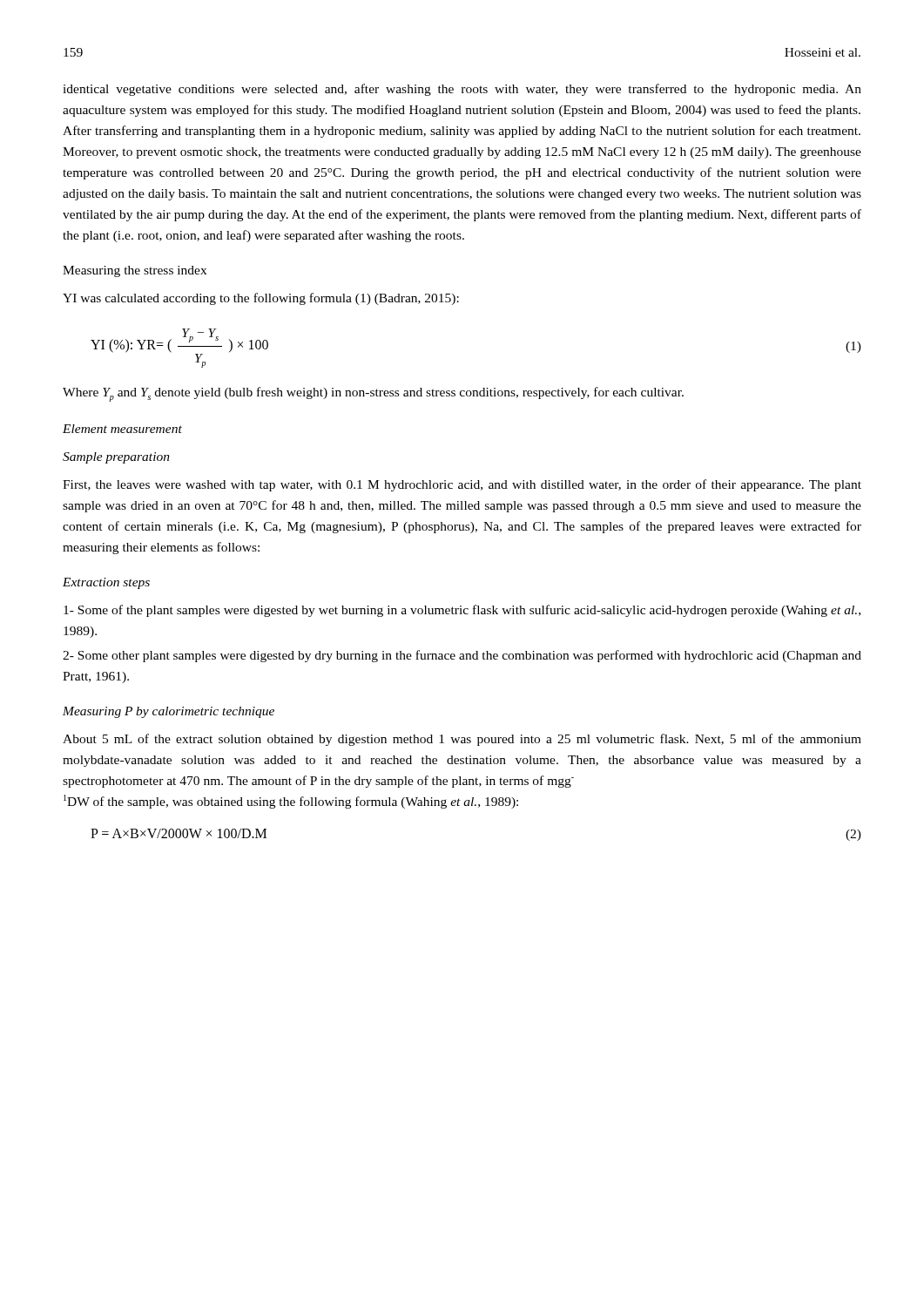924x1307 pixels.
Task: Find the region starting "identical vegetative conditions were selected"
Action: 462,162
